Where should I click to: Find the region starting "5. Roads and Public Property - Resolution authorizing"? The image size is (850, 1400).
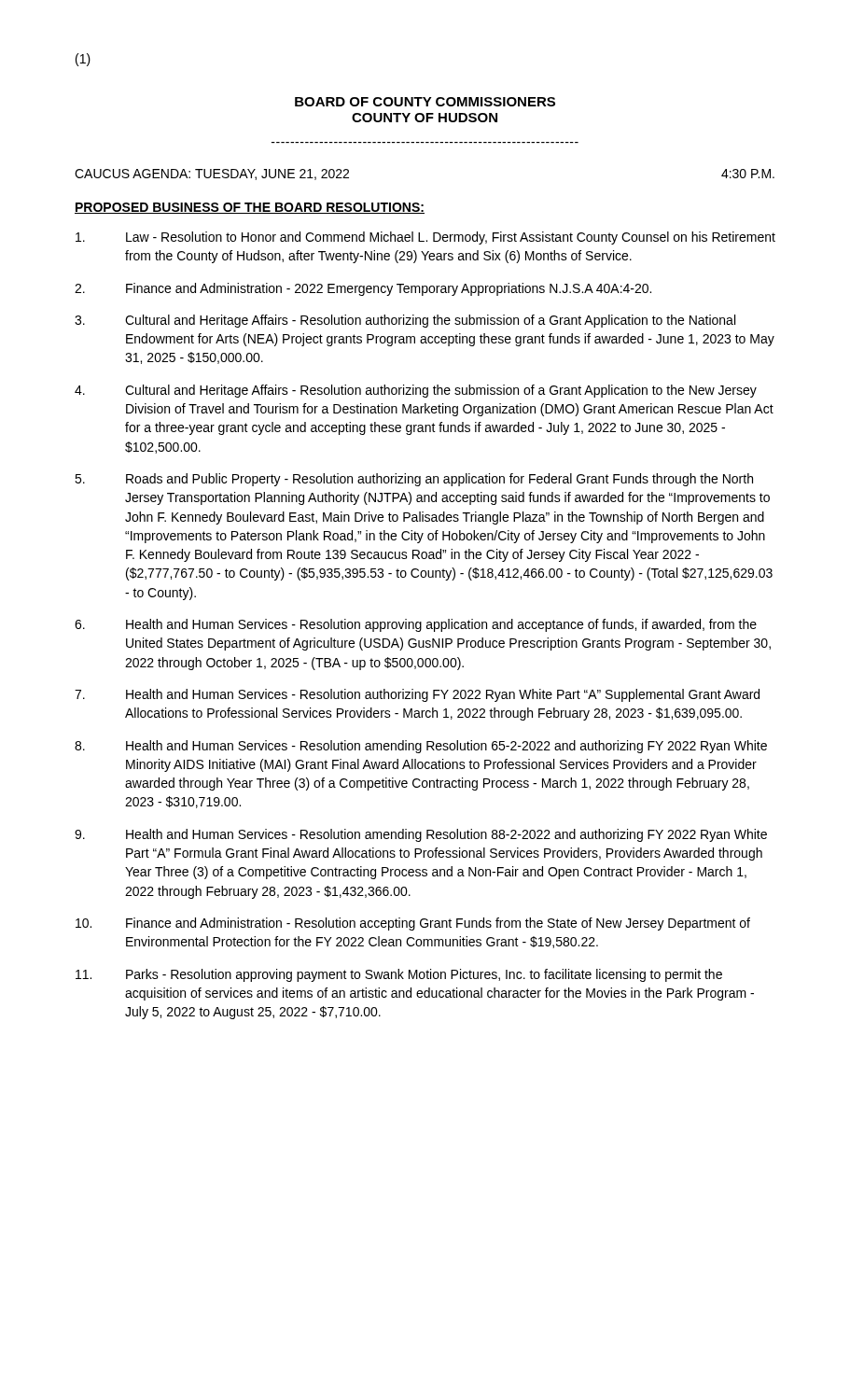point(425,536)
